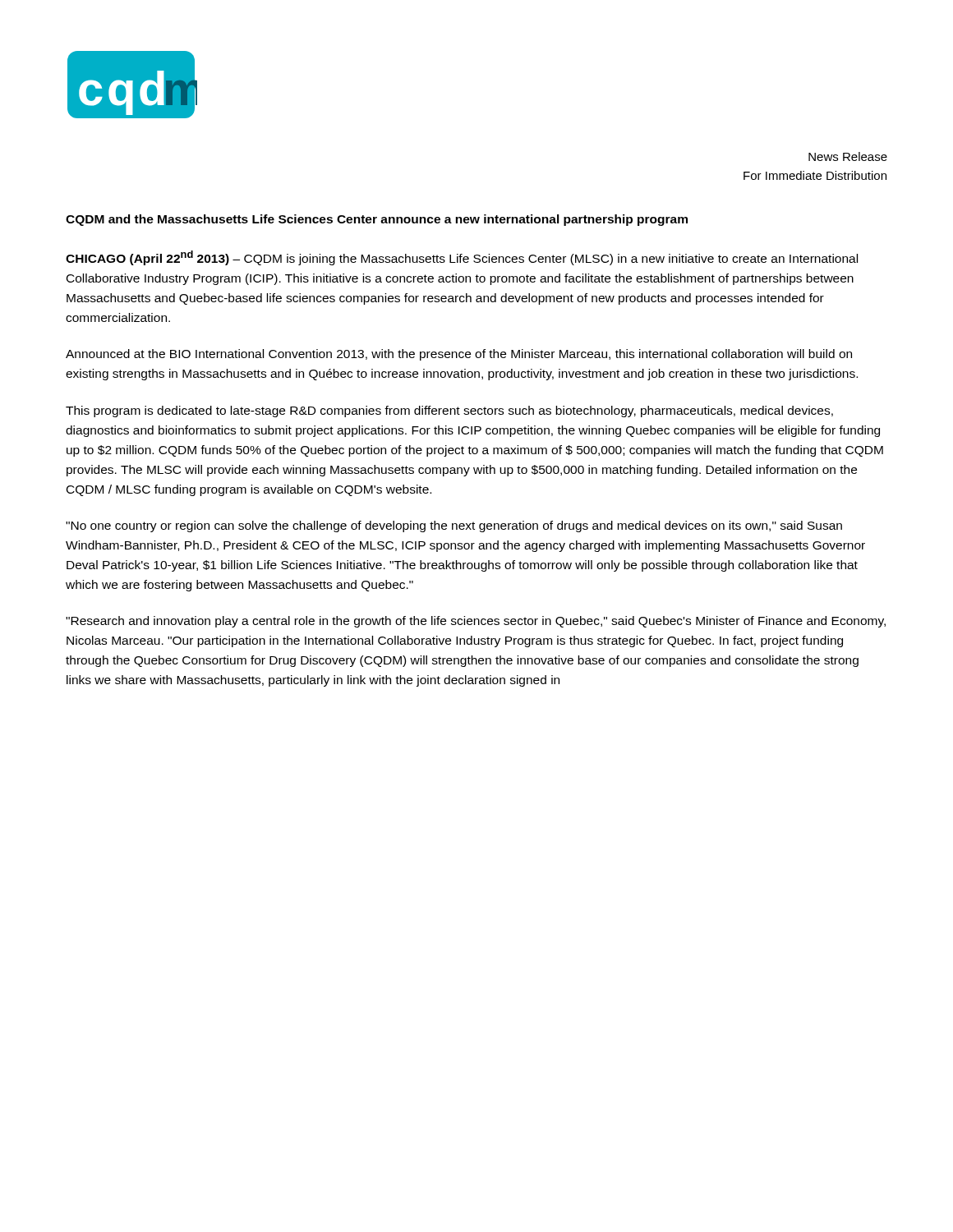The height and width of the screenshot is (1232, 953).
Task: Click on the text that says "News Release For Immediate Distribution"
Action: 815,166
